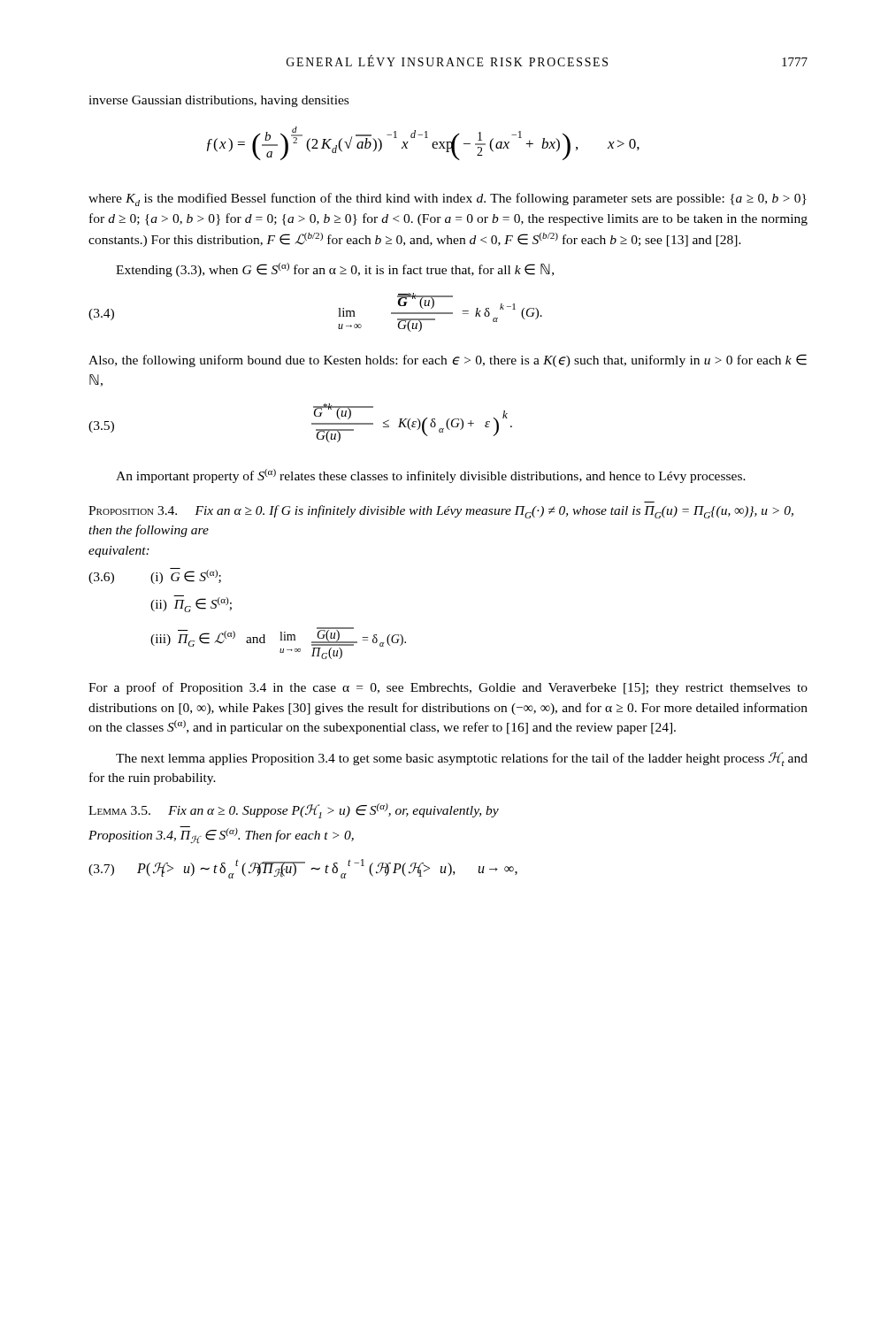
Task: Find the formula that says "ƒ ( x ) = ( b a"
Action: click(x=479, y=148)
